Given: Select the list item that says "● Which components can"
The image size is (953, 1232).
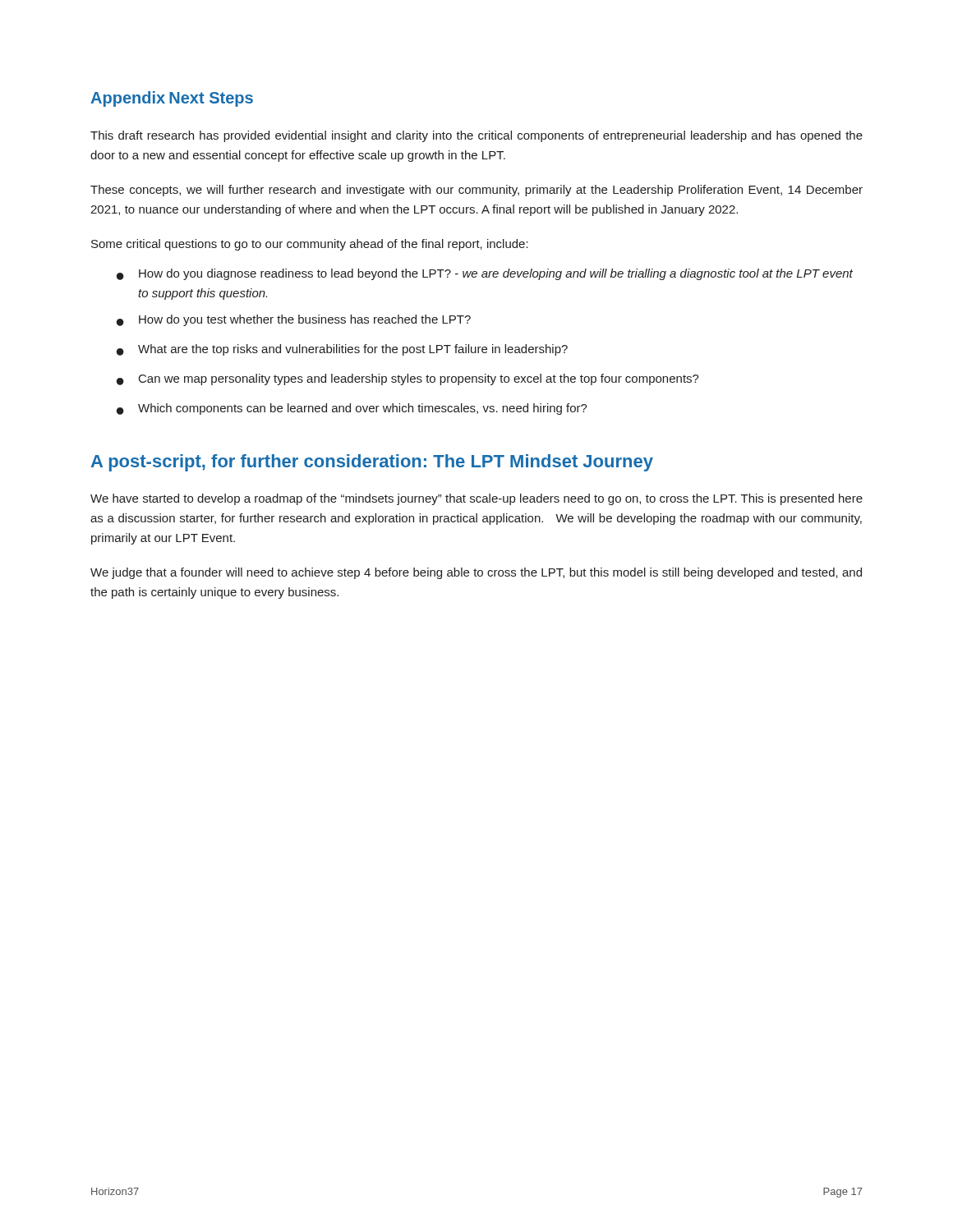Looking at the screenshot, I should click(489, 410).
